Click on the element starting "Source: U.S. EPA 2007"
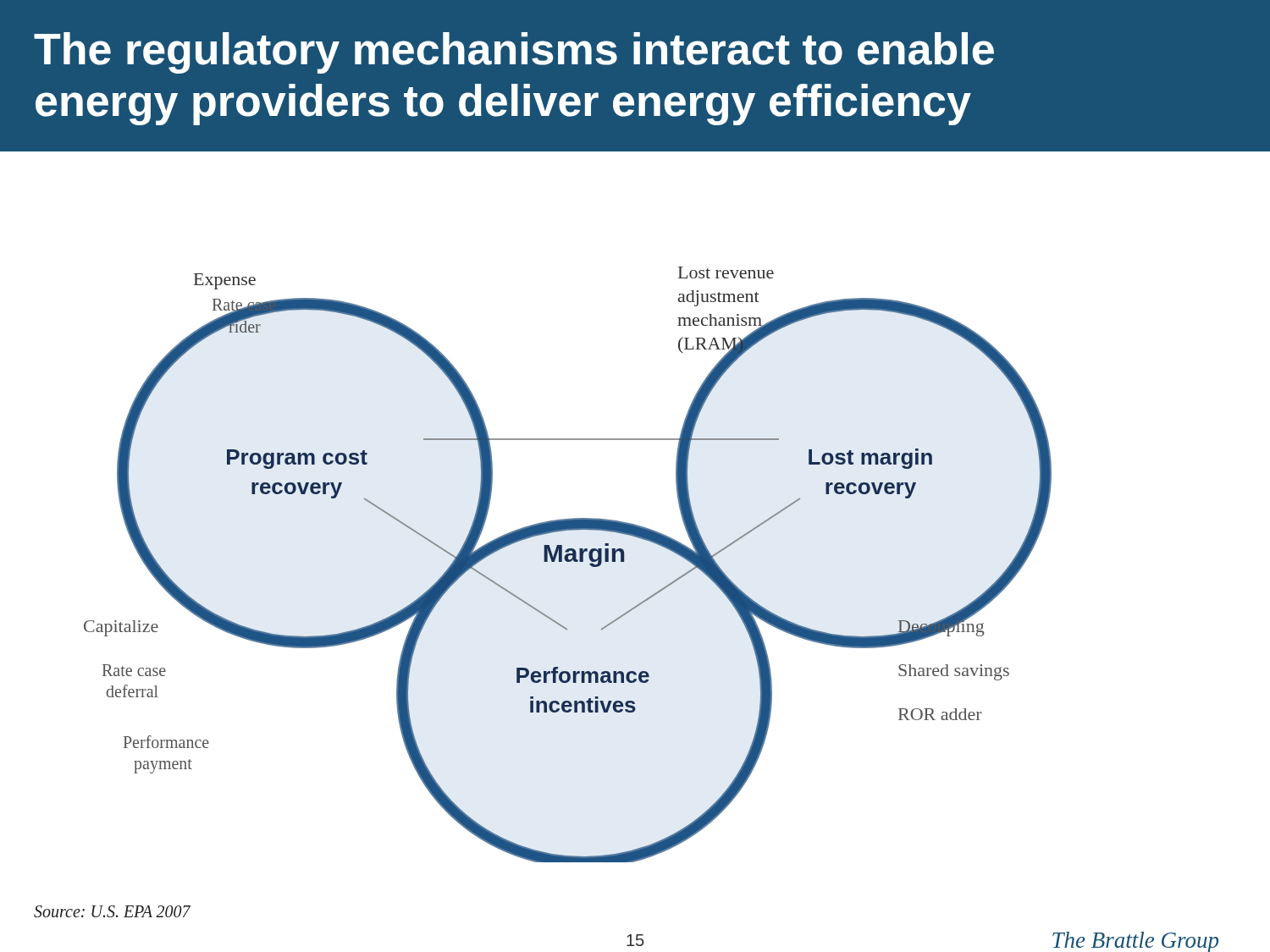The image size is (1270, 952). tap(112, 911)
